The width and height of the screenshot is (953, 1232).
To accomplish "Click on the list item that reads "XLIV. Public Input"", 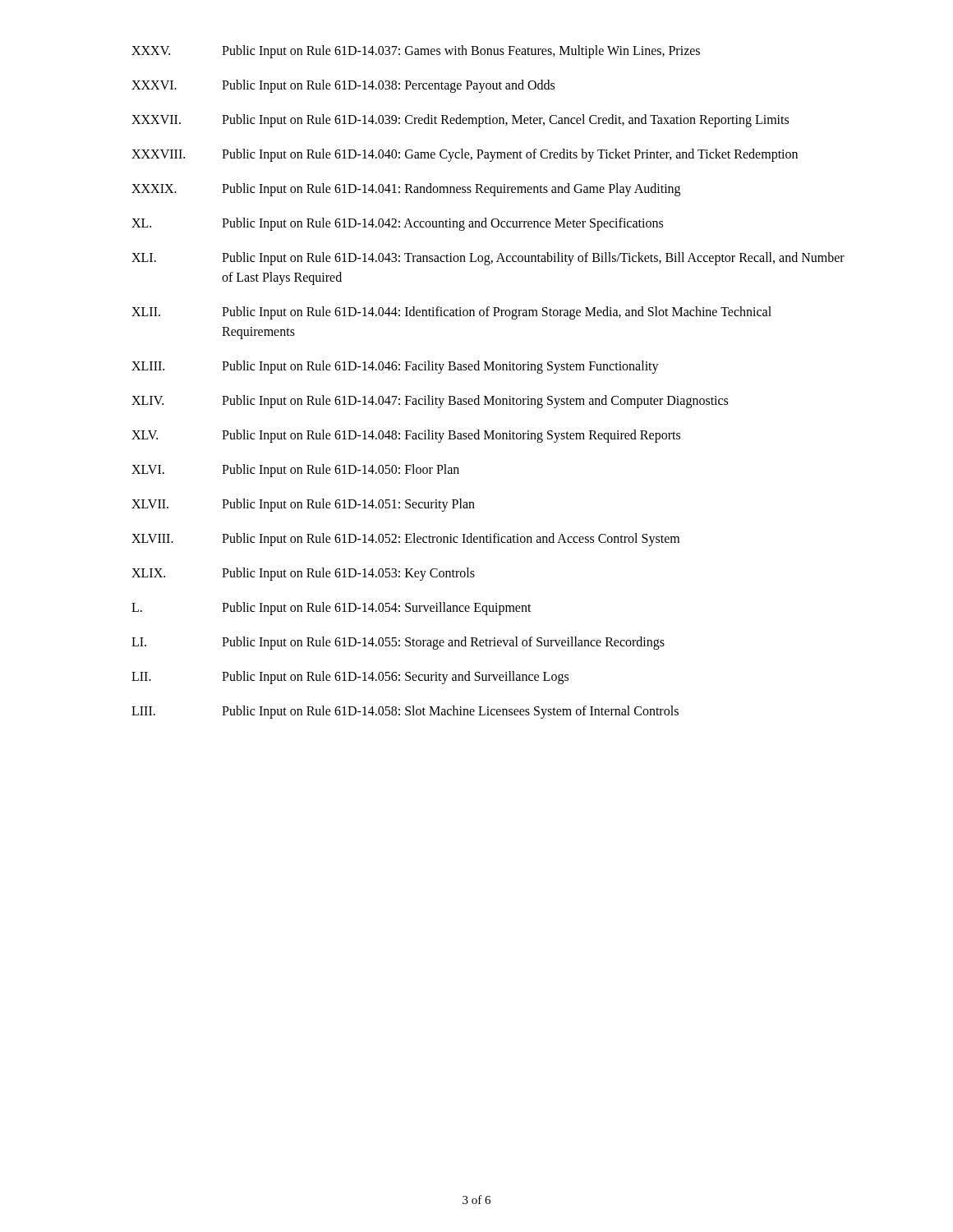I will (x=489, y=401).
